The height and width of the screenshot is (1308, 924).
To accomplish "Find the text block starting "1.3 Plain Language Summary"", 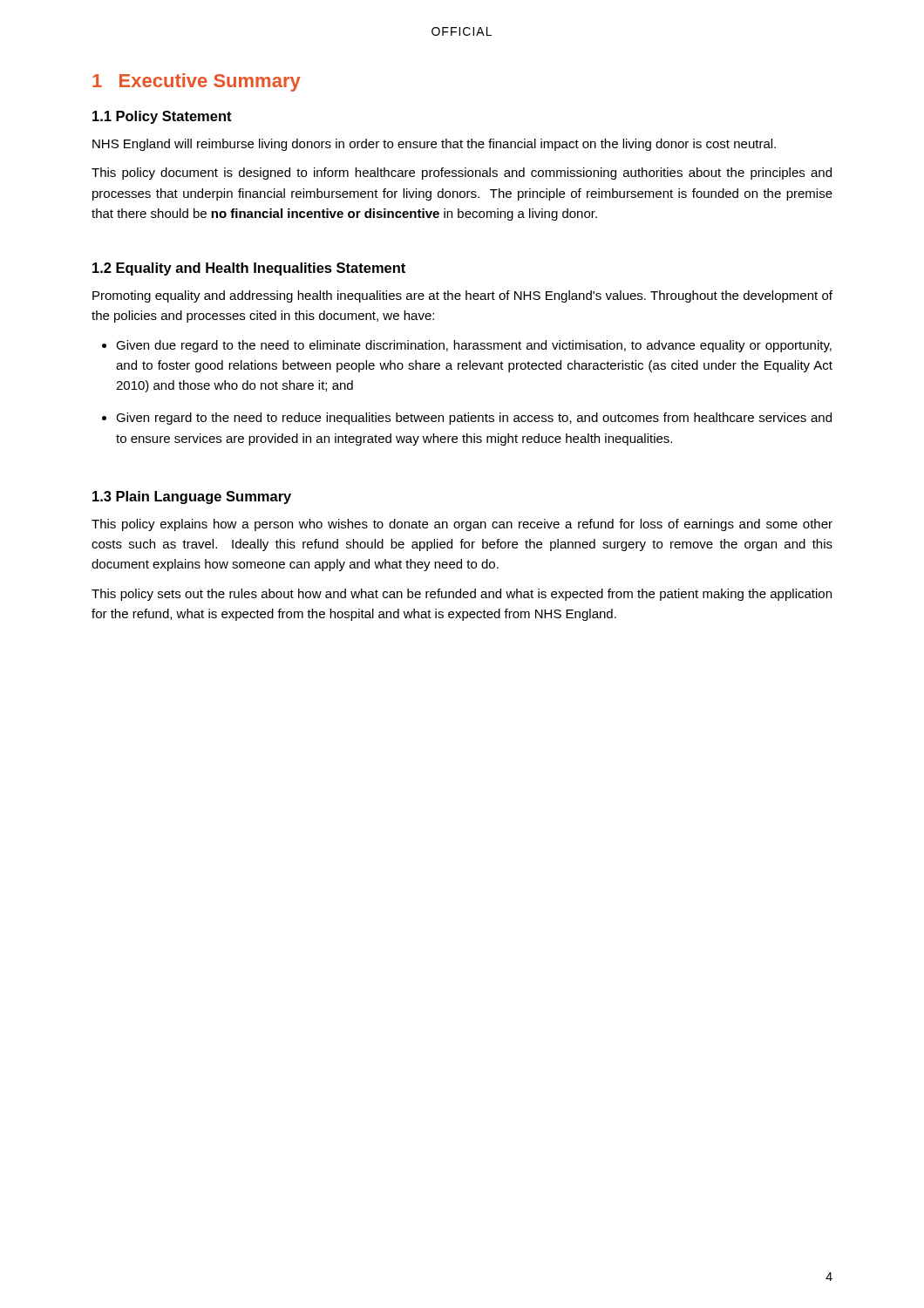I will 191,496.
